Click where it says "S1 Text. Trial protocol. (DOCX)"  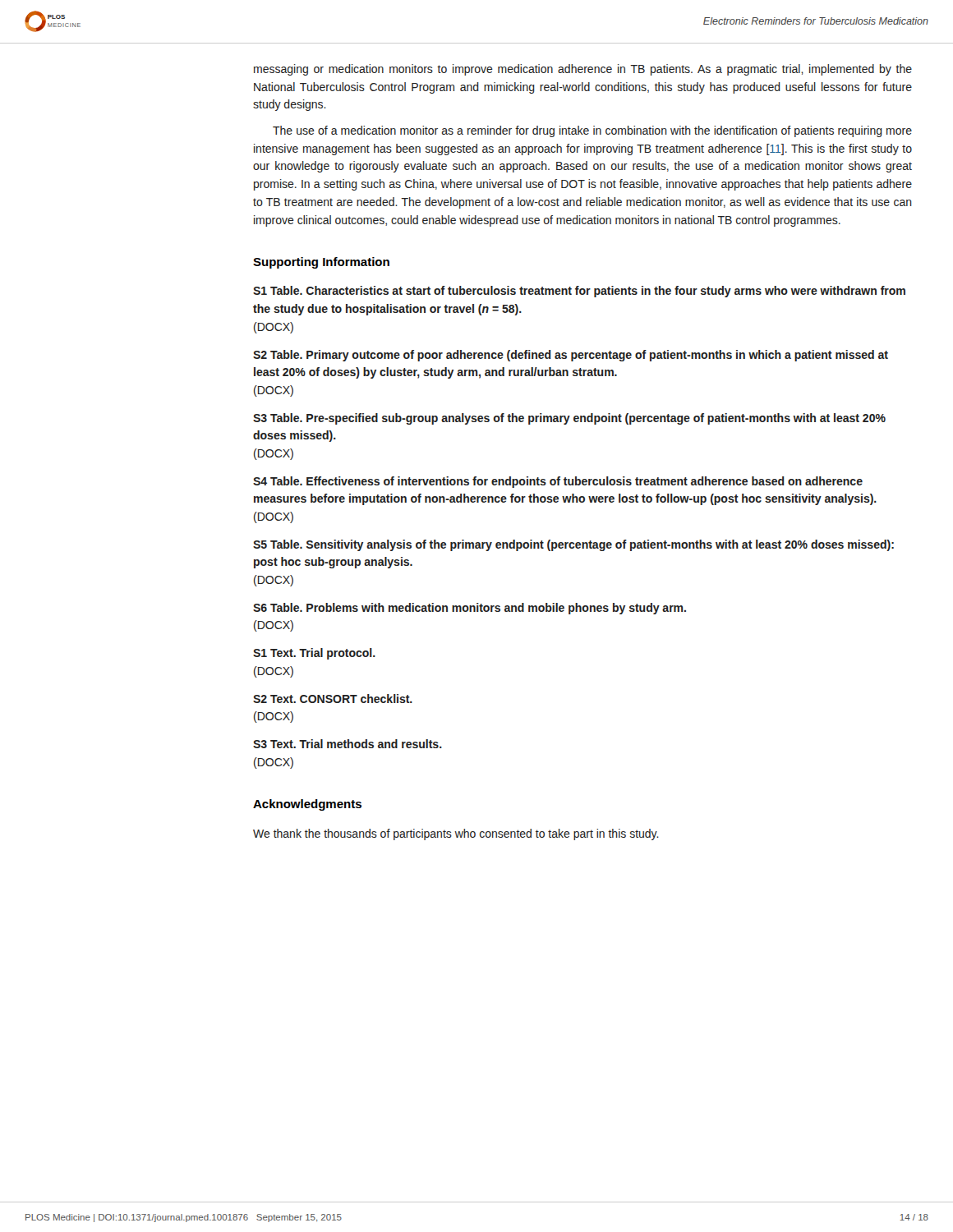click(x=314, y=654)
